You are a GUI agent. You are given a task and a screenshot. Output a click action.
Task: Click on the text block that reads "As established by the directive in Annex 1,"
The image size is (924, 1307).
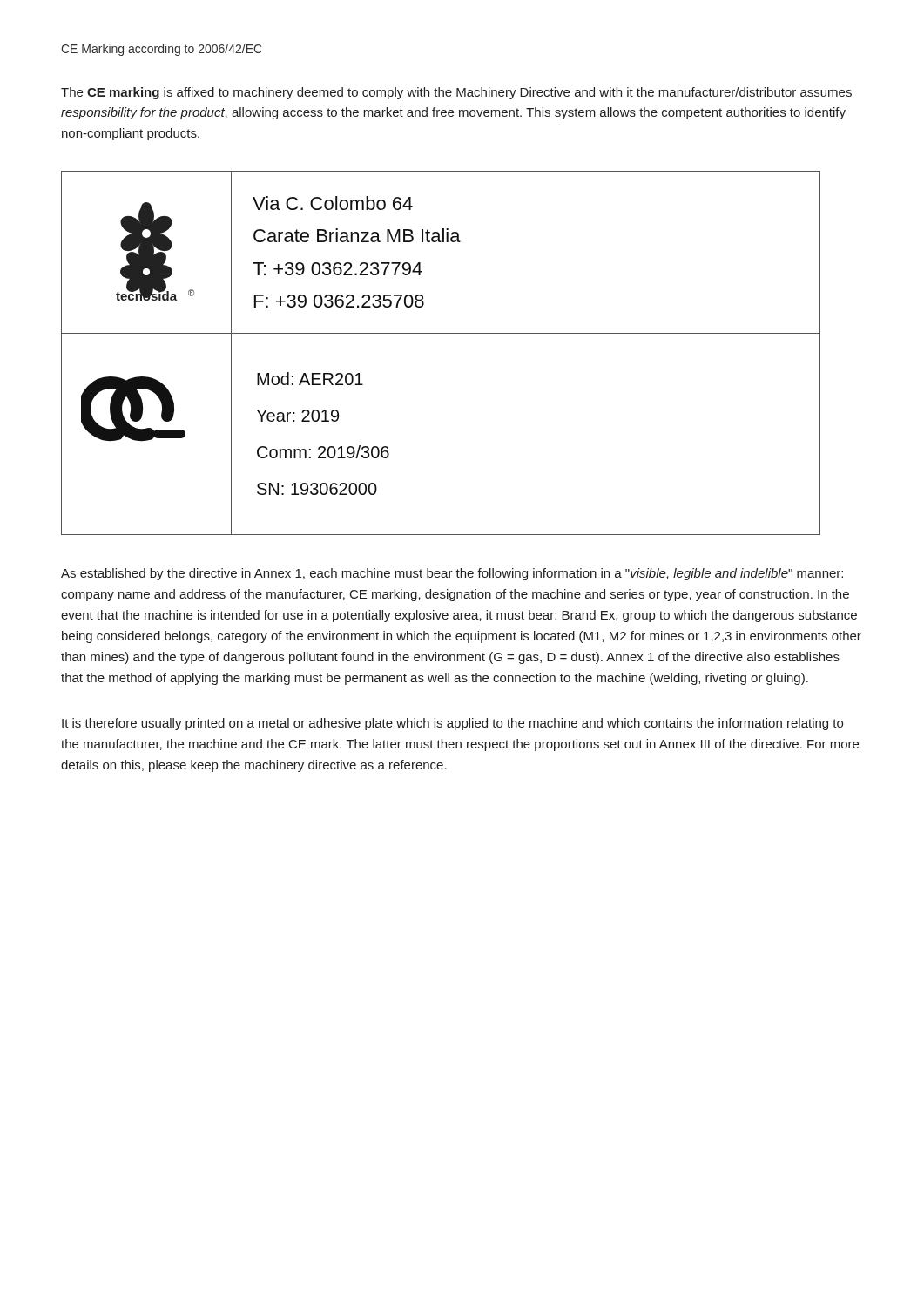(461, 625)
